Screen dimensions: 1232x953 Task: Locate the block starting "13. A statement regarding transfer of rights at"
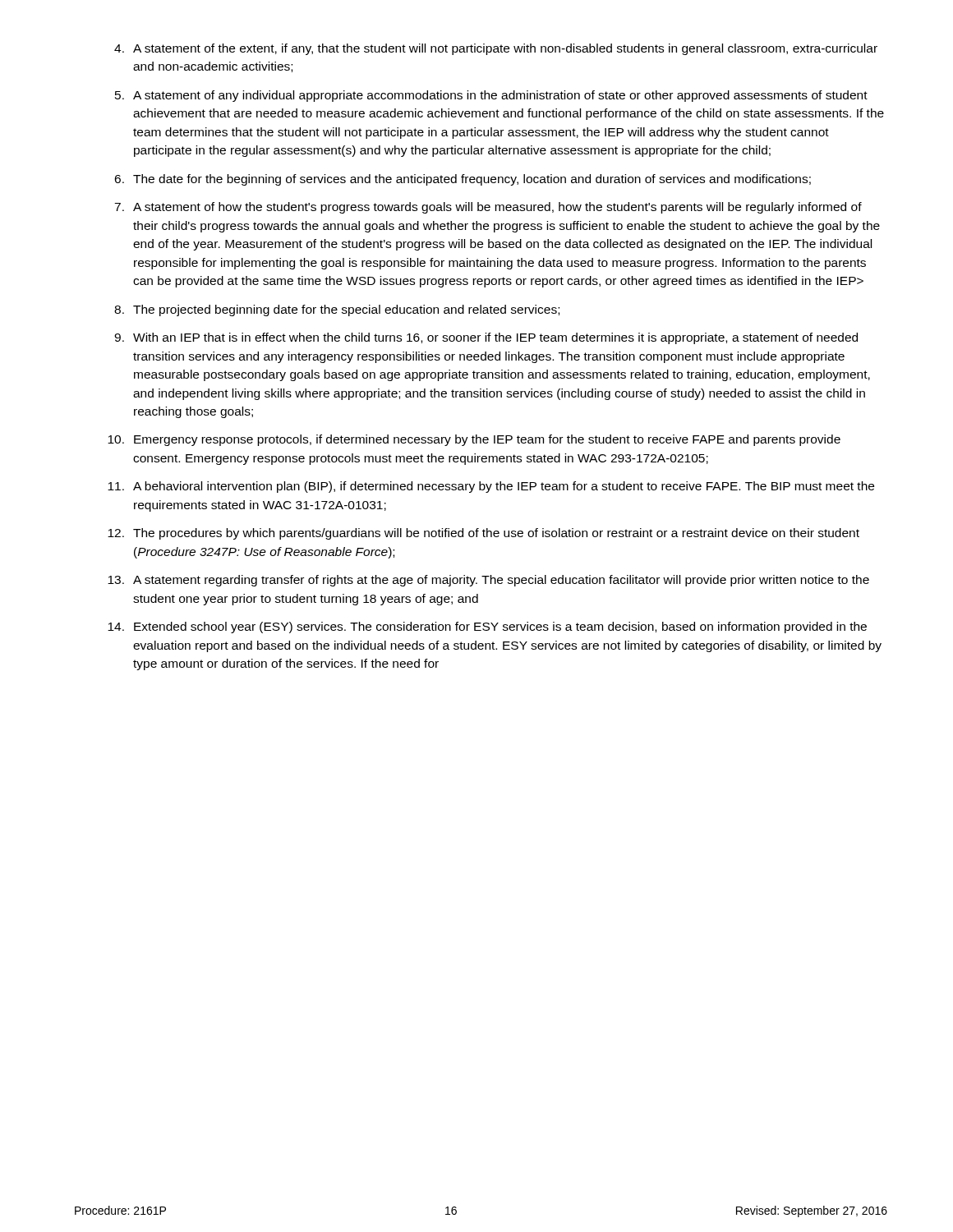tap(481, 590)
